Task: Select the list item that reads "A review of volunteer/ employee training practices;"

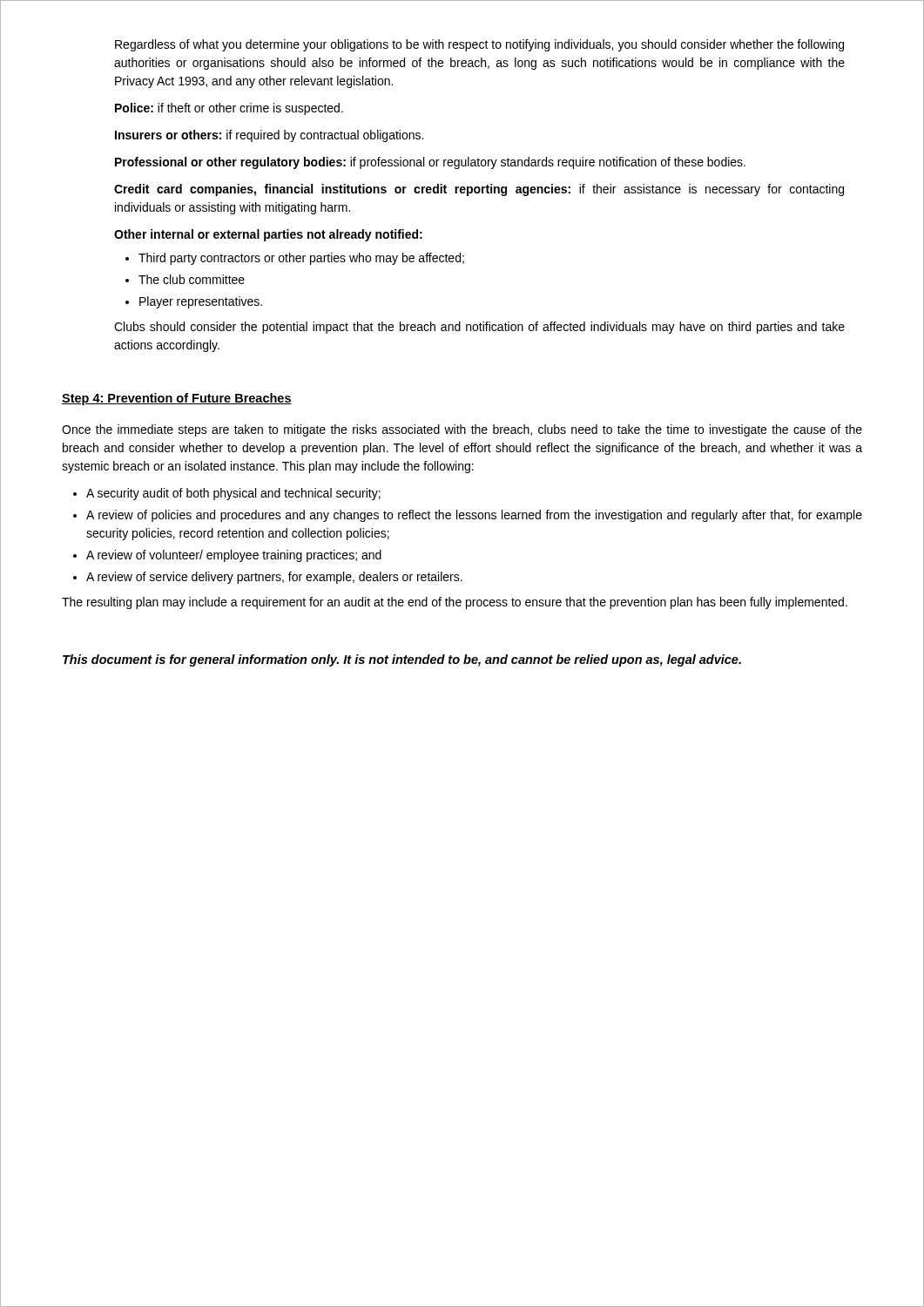Action: point(234,556)
